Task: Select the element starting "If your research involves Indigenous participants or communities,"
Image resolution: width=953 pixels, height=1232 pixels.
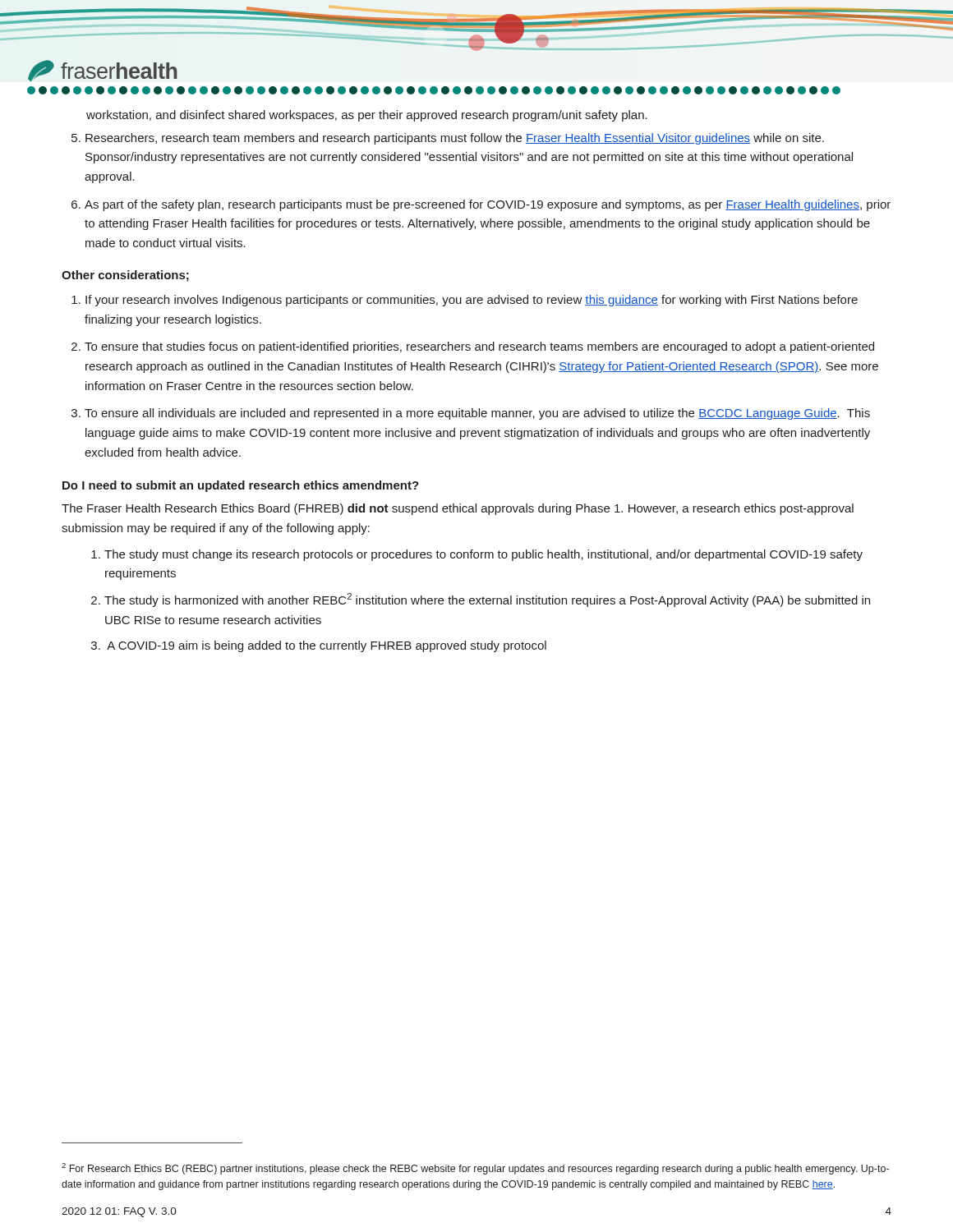Action: click(x=471, y=309)
